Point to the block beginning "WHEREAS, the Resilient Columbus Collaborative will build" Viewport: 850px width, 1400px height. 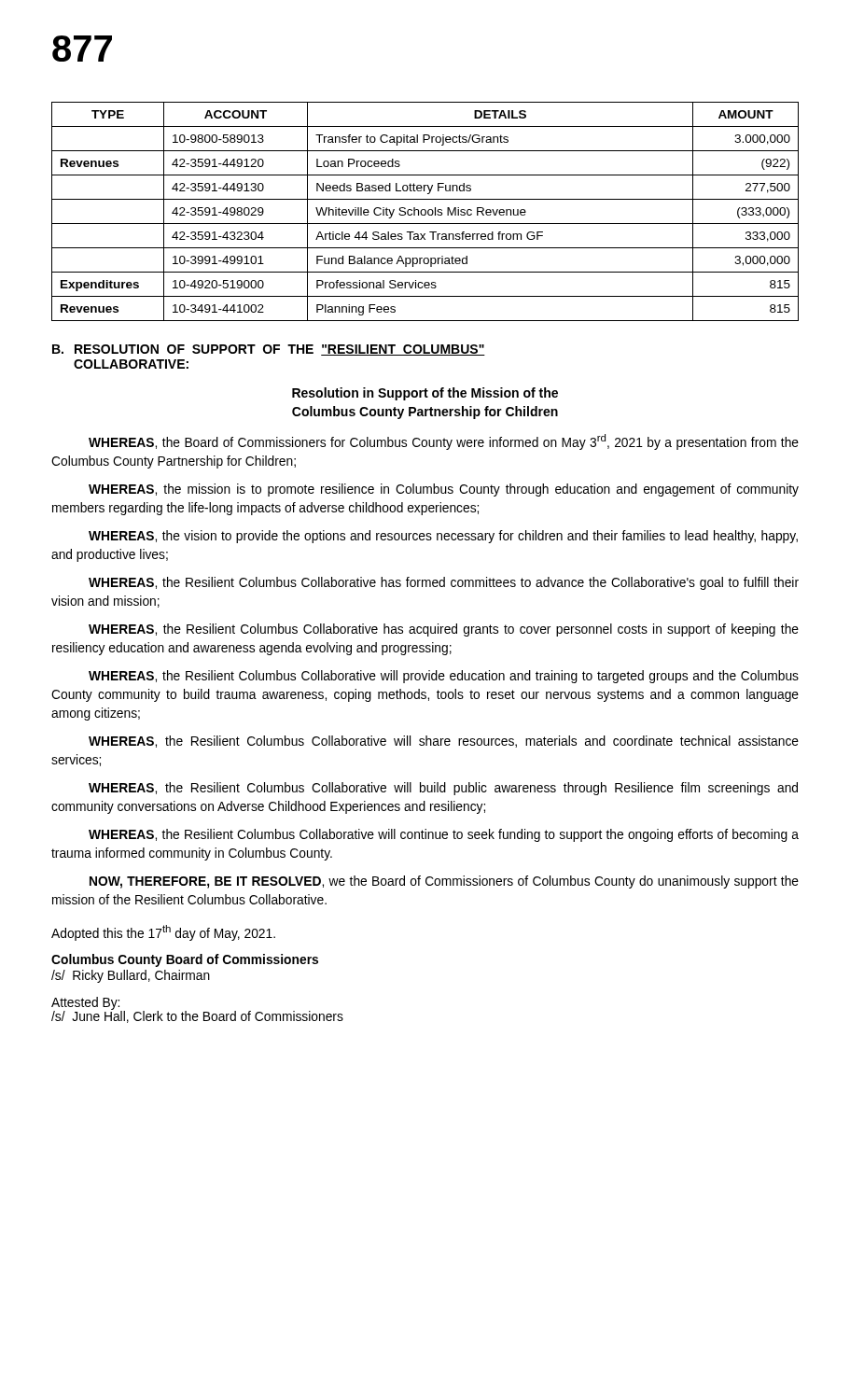point(425,797)
